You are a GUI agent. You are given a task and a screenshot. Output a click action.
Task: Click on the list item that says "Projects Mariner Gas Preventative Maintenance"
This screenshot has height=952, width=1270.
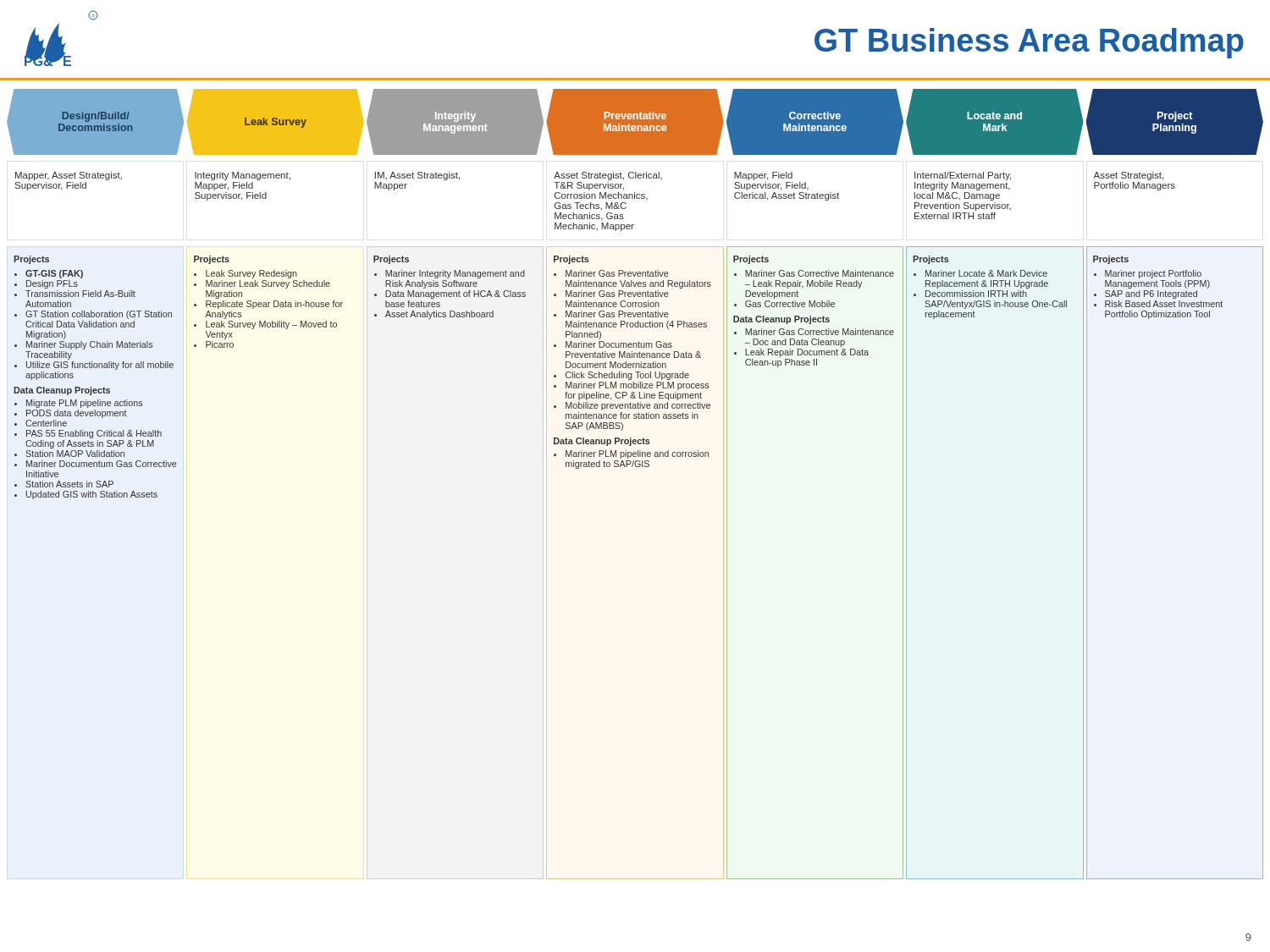pyautogui.click(x=635, y=361)
